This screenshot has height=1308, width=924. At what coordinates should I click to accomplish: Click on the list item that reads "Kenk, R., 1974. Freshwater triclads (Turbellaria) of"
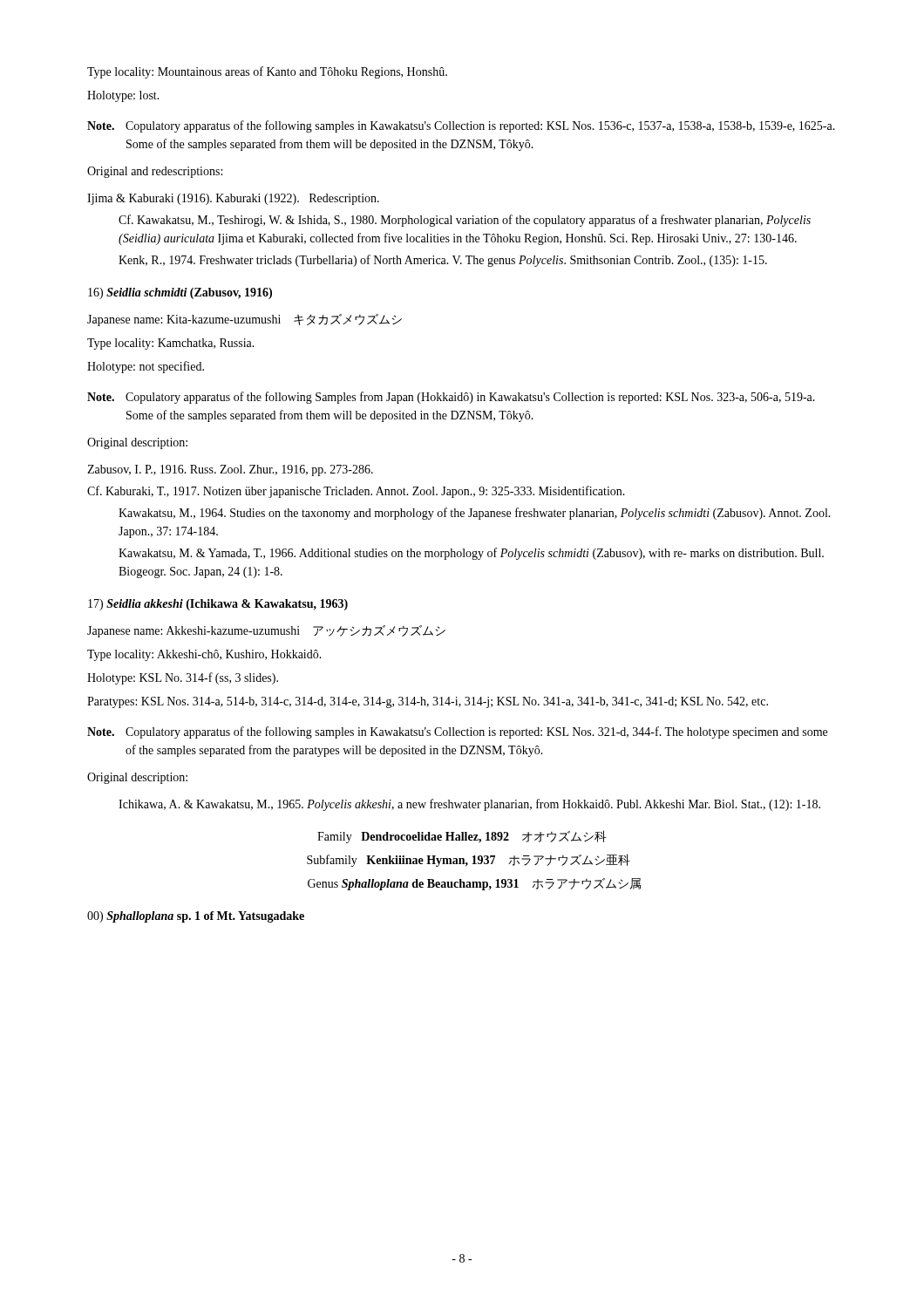tap(443, 260)
